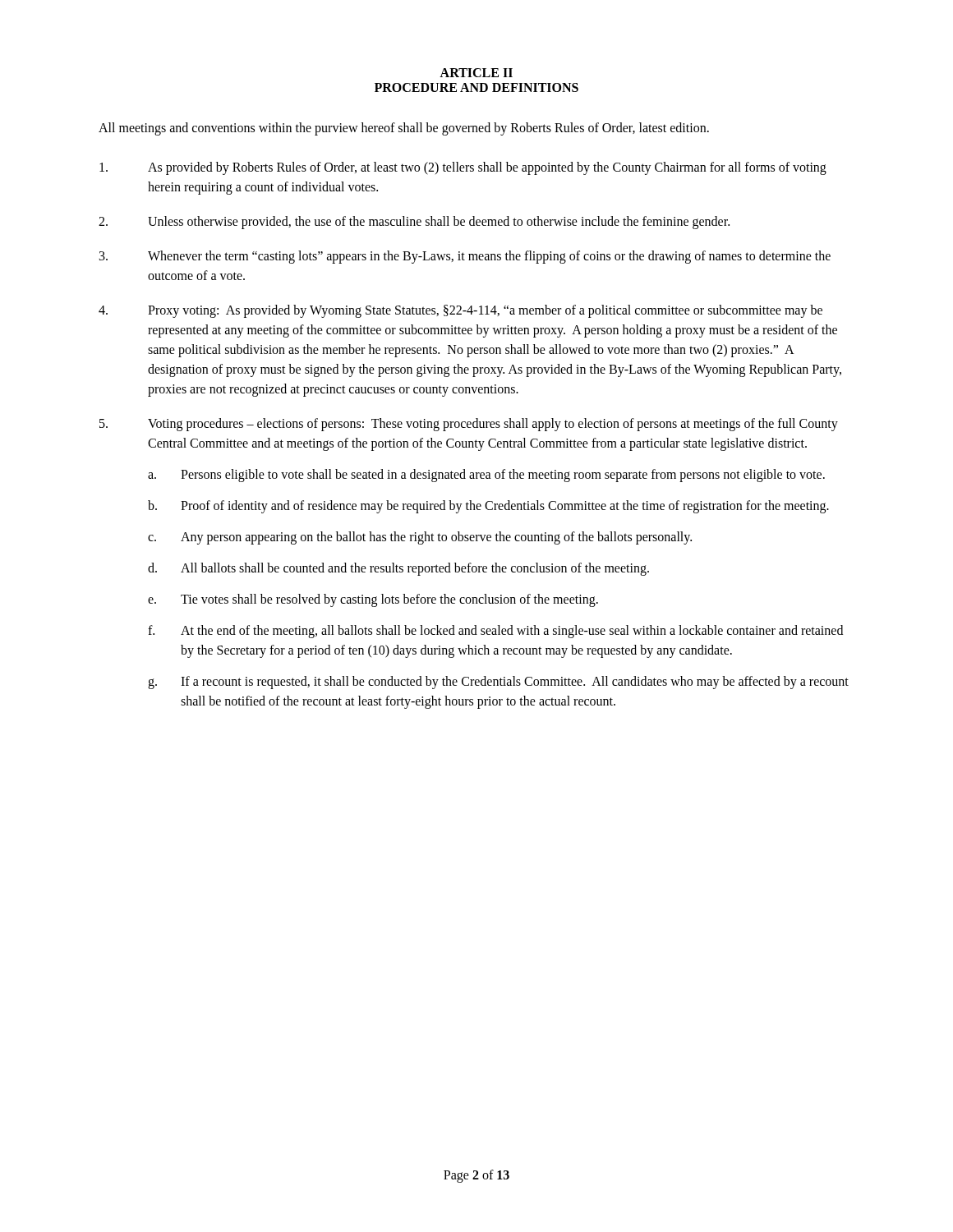Select the passage starting "4. Proxy voting: As"
Screen dimensions: 1232x953
pos(476,350)
